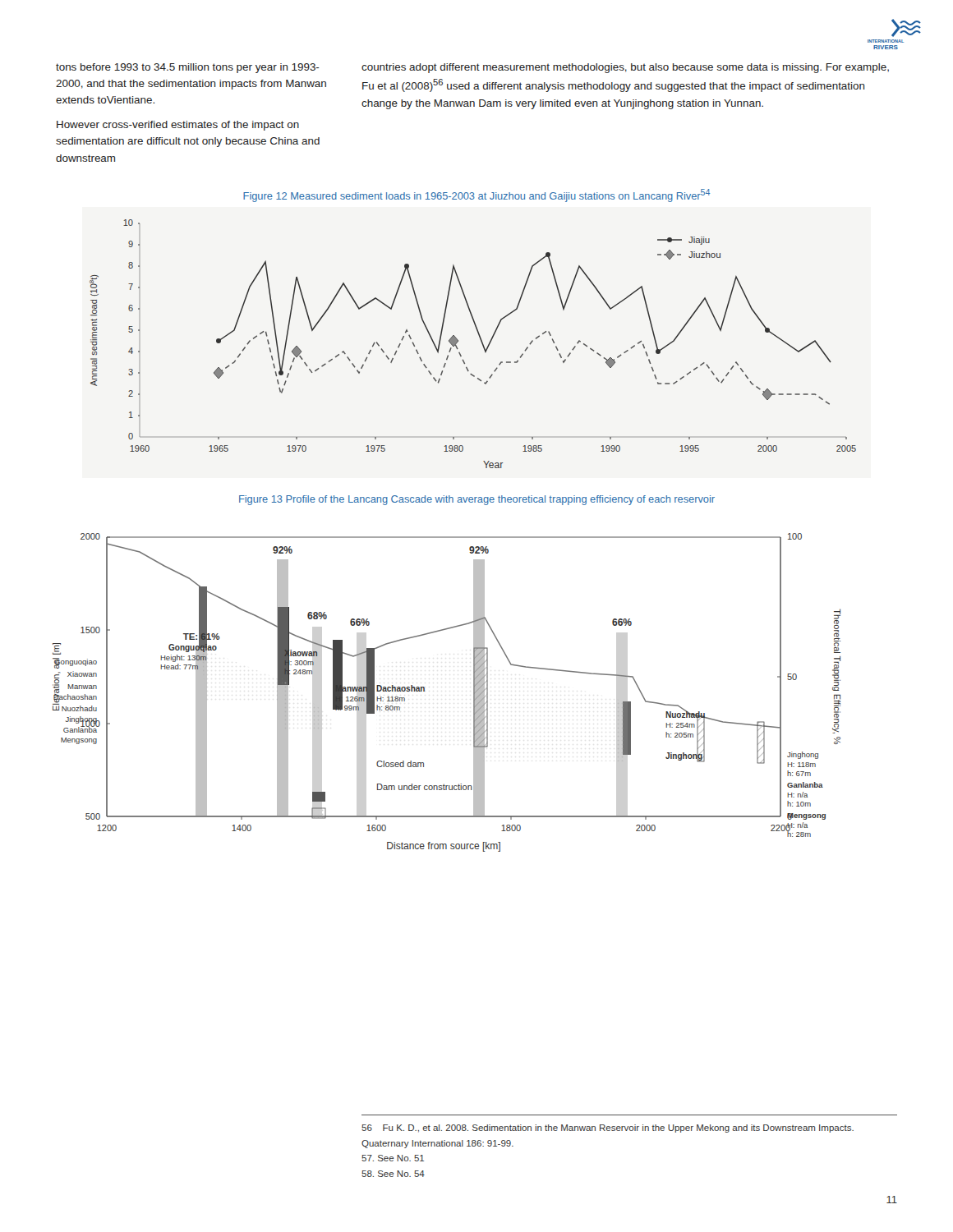Where is the caption that starts "Figure 12 Measured"?
The image size is (953, 1232).
click(476, 195)
